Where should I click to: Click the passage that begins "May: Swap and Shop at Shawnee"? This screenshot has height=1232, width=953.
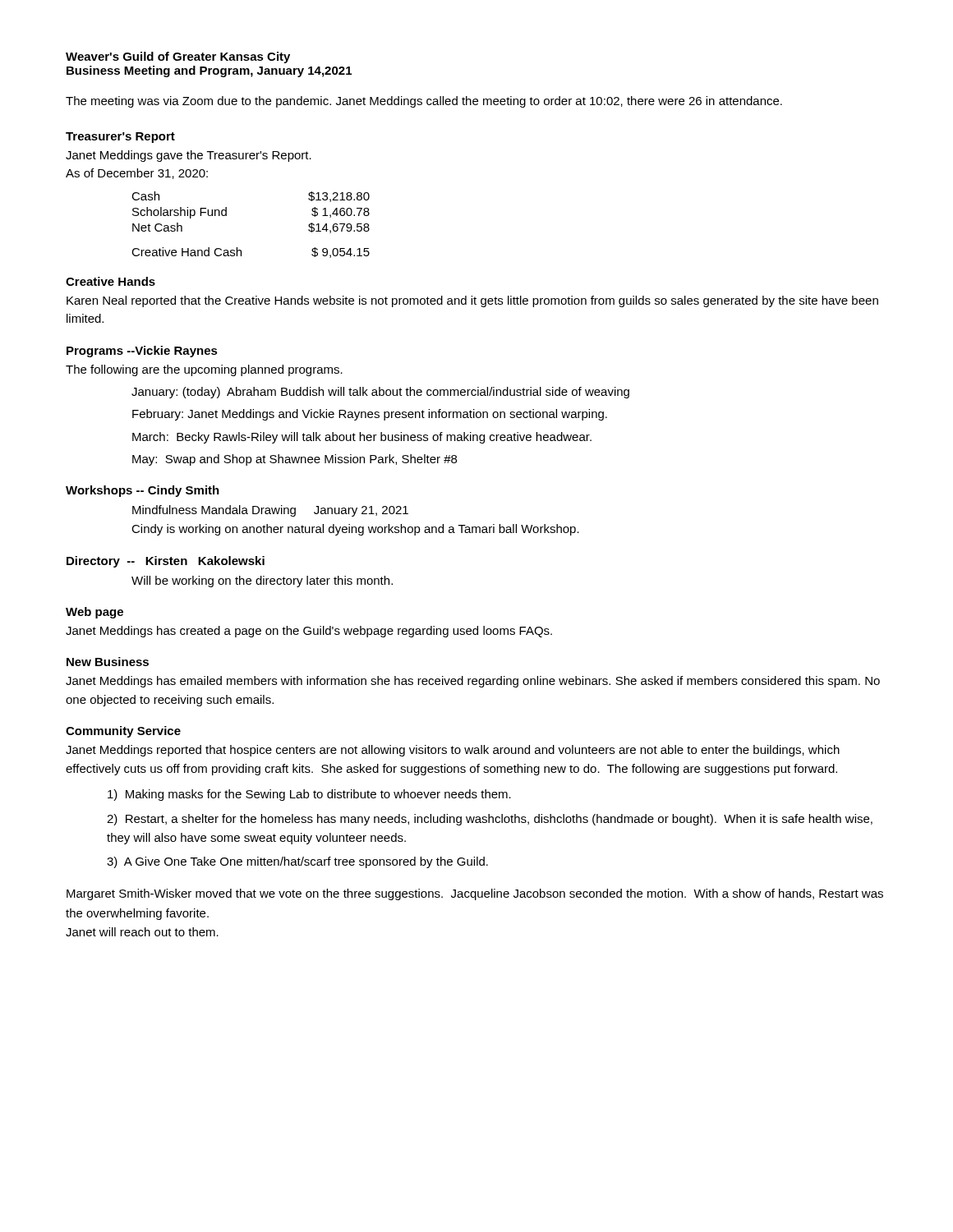pos(294,458)
